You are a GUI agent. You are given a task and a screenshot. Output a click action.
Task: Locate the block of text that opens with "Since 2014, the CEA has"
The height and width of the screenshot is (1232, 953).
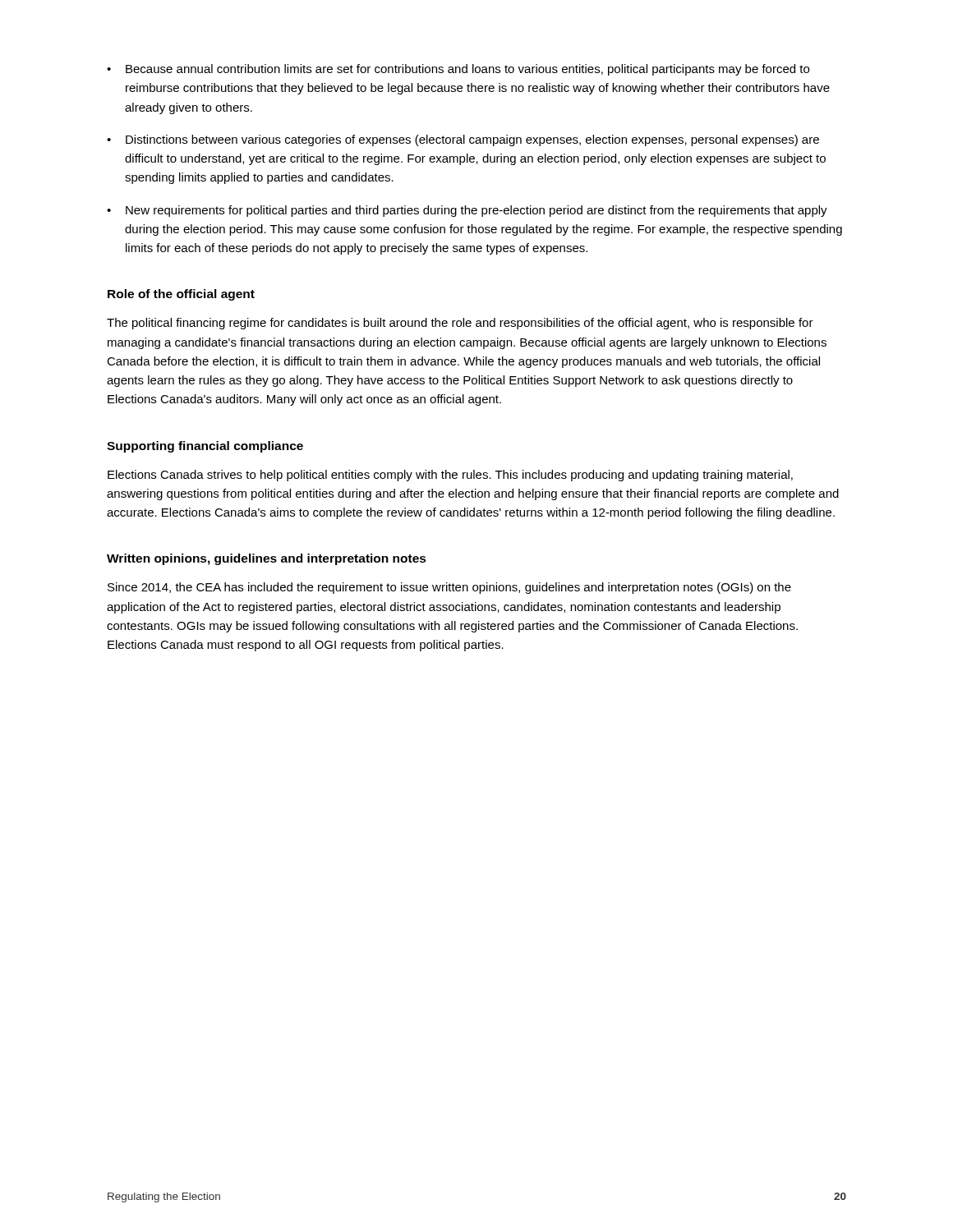tap(453, 616)
